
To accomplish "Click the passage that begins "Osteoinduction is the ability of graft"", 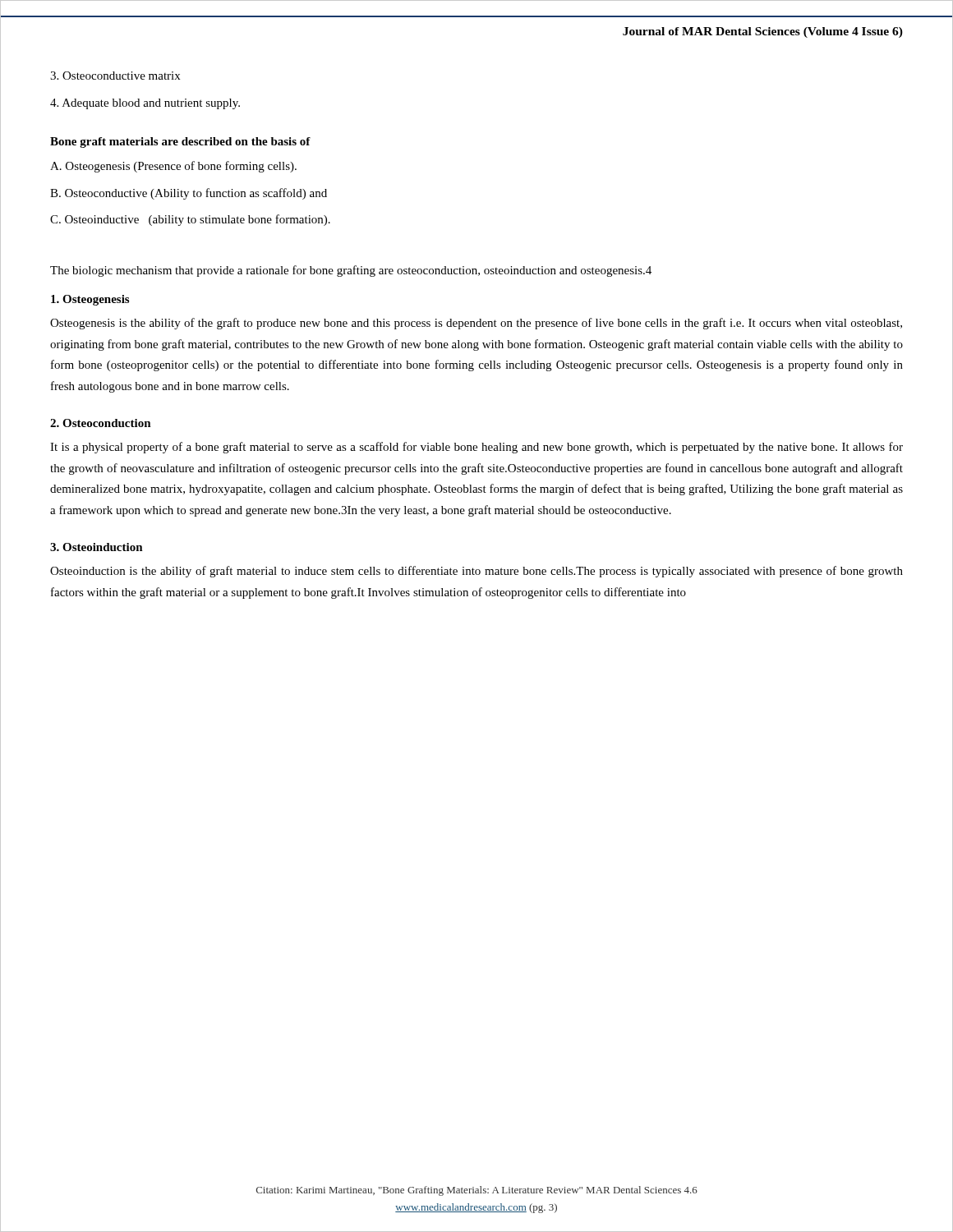I will [476, 581].
